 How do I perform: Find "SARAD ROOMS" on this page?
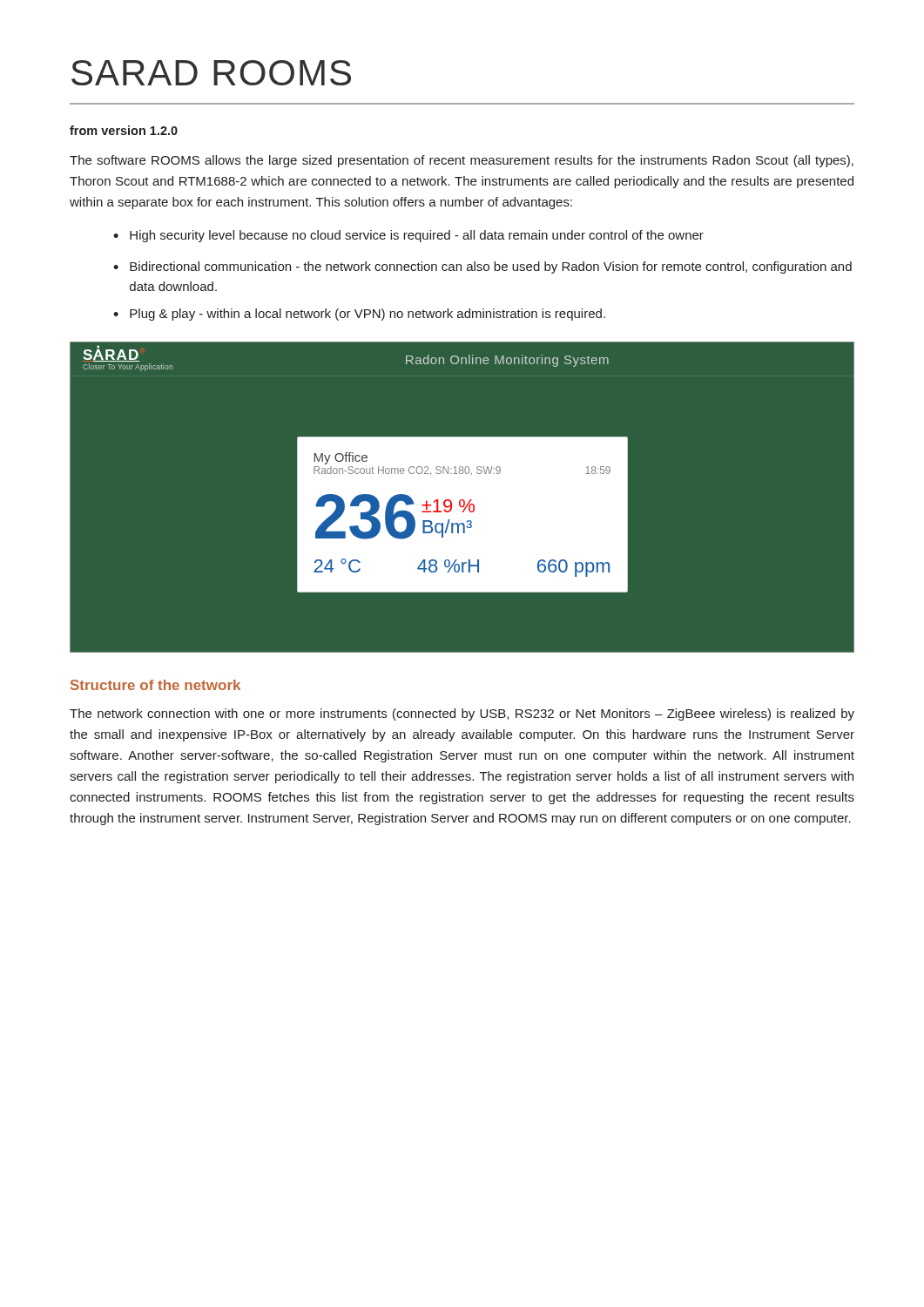pos(211,73)
